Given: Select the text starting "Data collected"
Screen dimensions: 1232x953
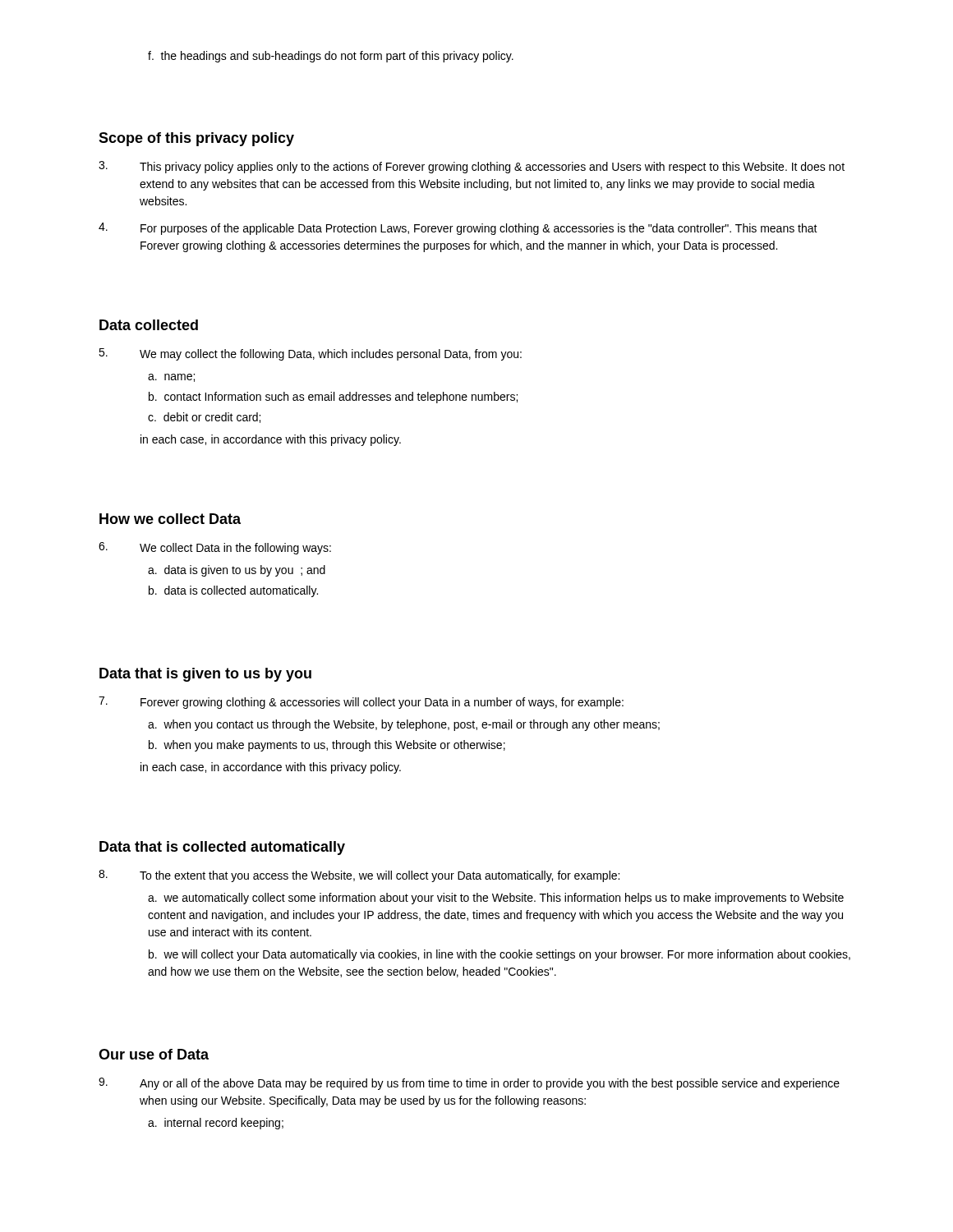Looking at the screenshot, I should tap(149, 325).
